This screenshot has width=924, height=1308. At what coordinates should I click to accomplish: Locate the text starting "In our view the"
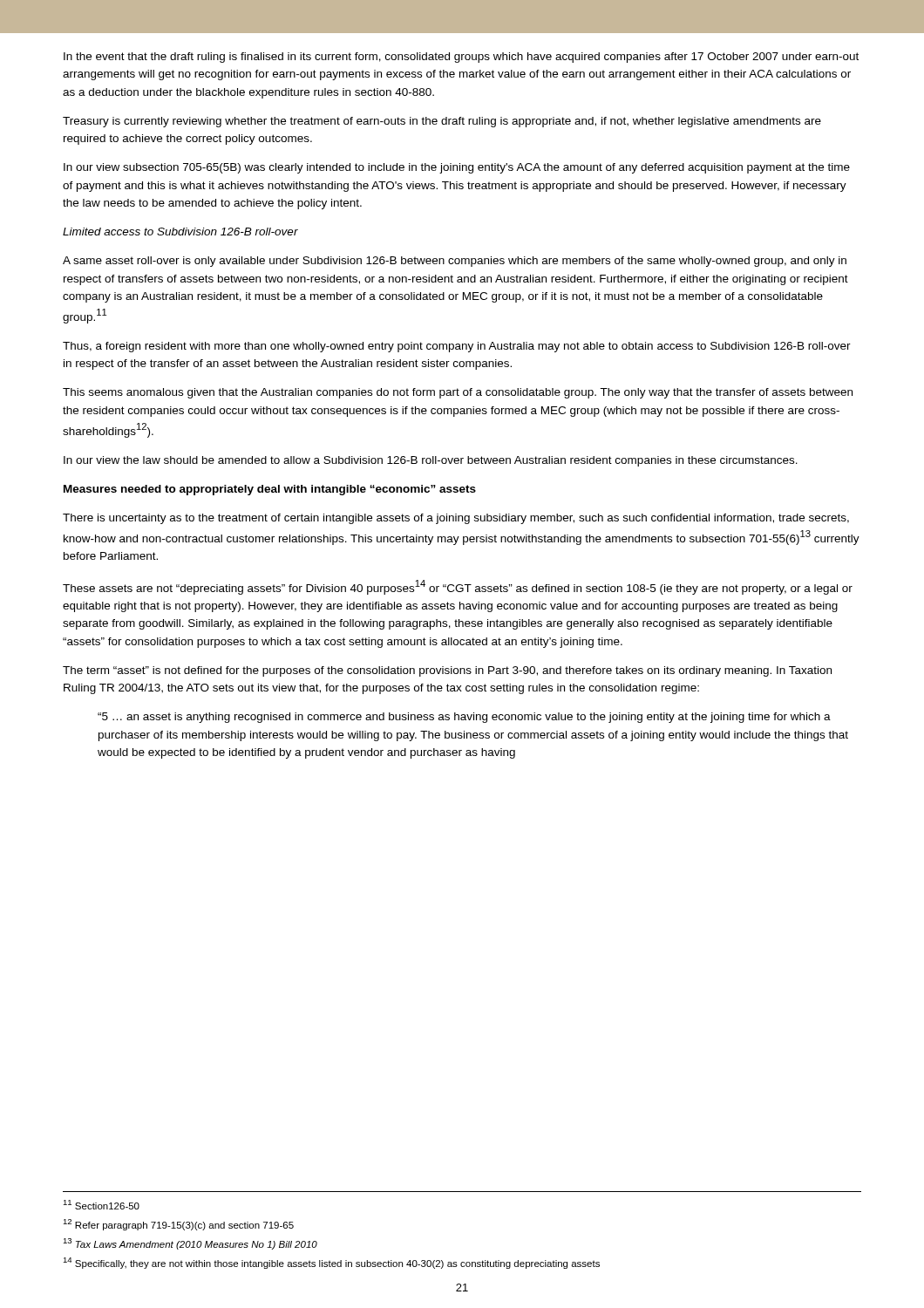point(462,460)
